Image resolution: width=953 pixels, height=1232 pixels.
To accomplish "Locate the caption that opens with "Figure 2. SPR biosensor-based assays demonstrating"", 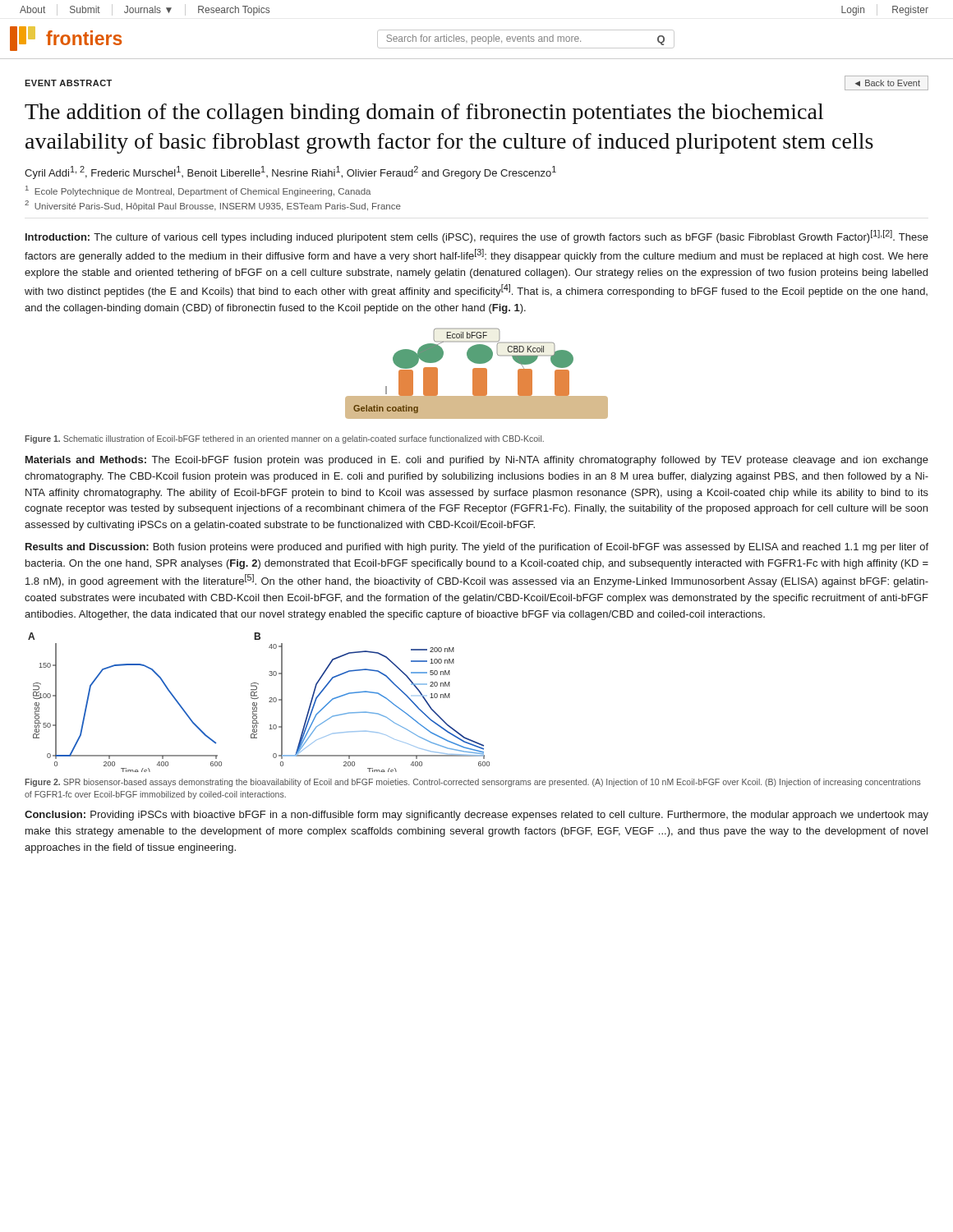I will click(473, 788).
